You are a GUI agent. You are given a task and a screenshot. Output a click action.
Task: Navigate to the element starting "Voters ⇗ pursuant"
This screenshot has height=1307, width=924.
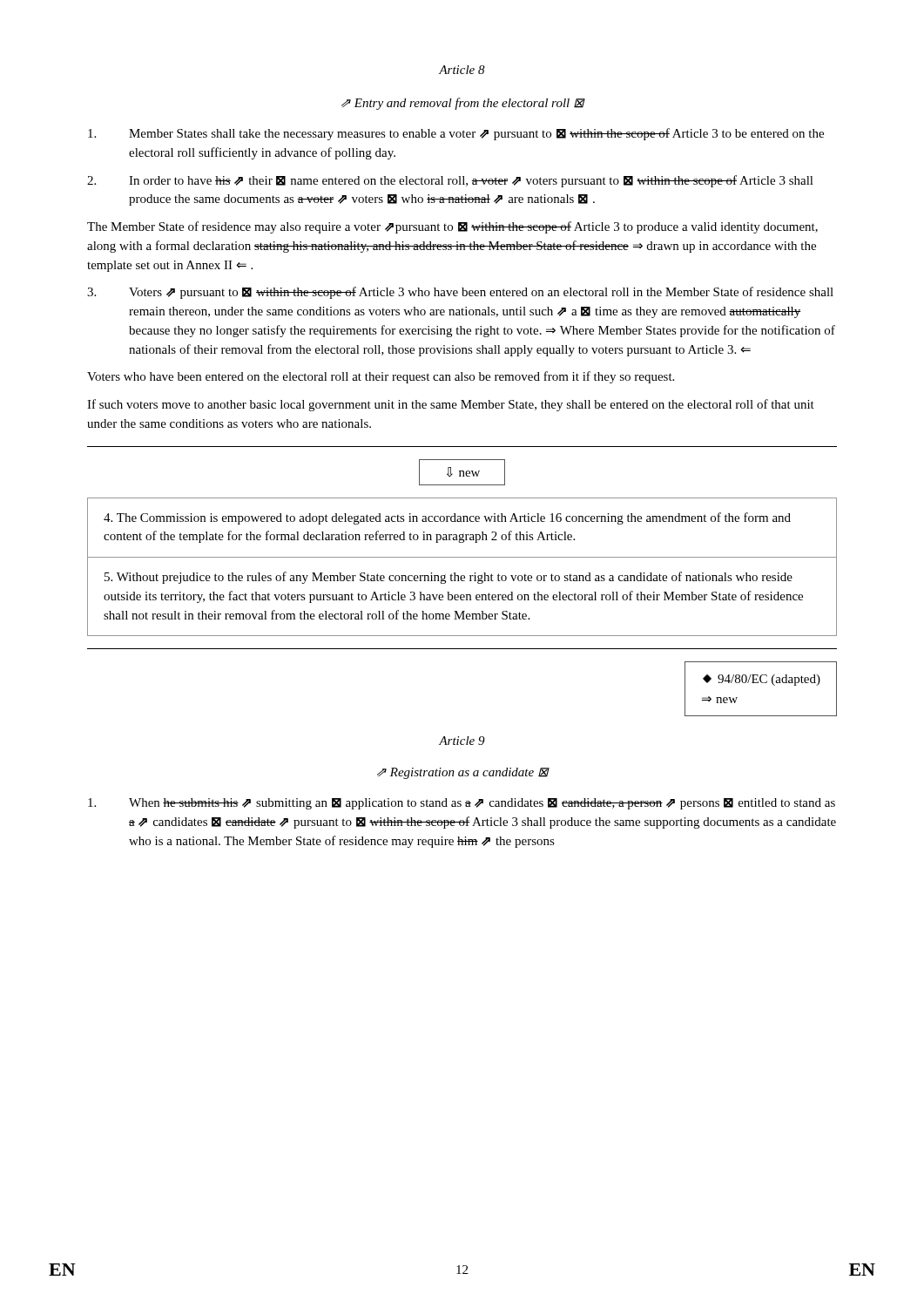coord(462,321)
